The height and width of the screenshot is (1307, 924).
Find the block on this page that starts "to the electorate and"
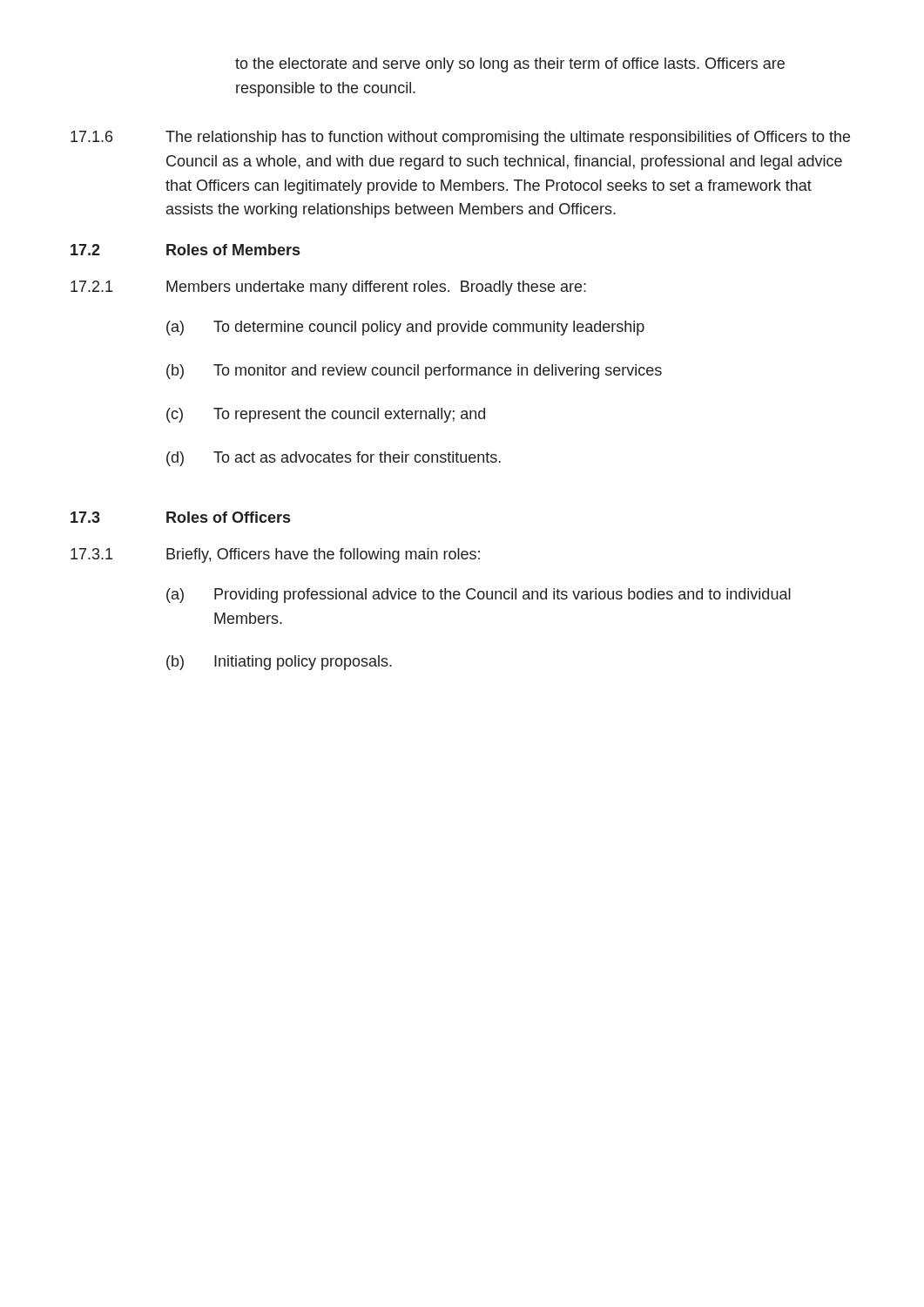click(510, 76)
